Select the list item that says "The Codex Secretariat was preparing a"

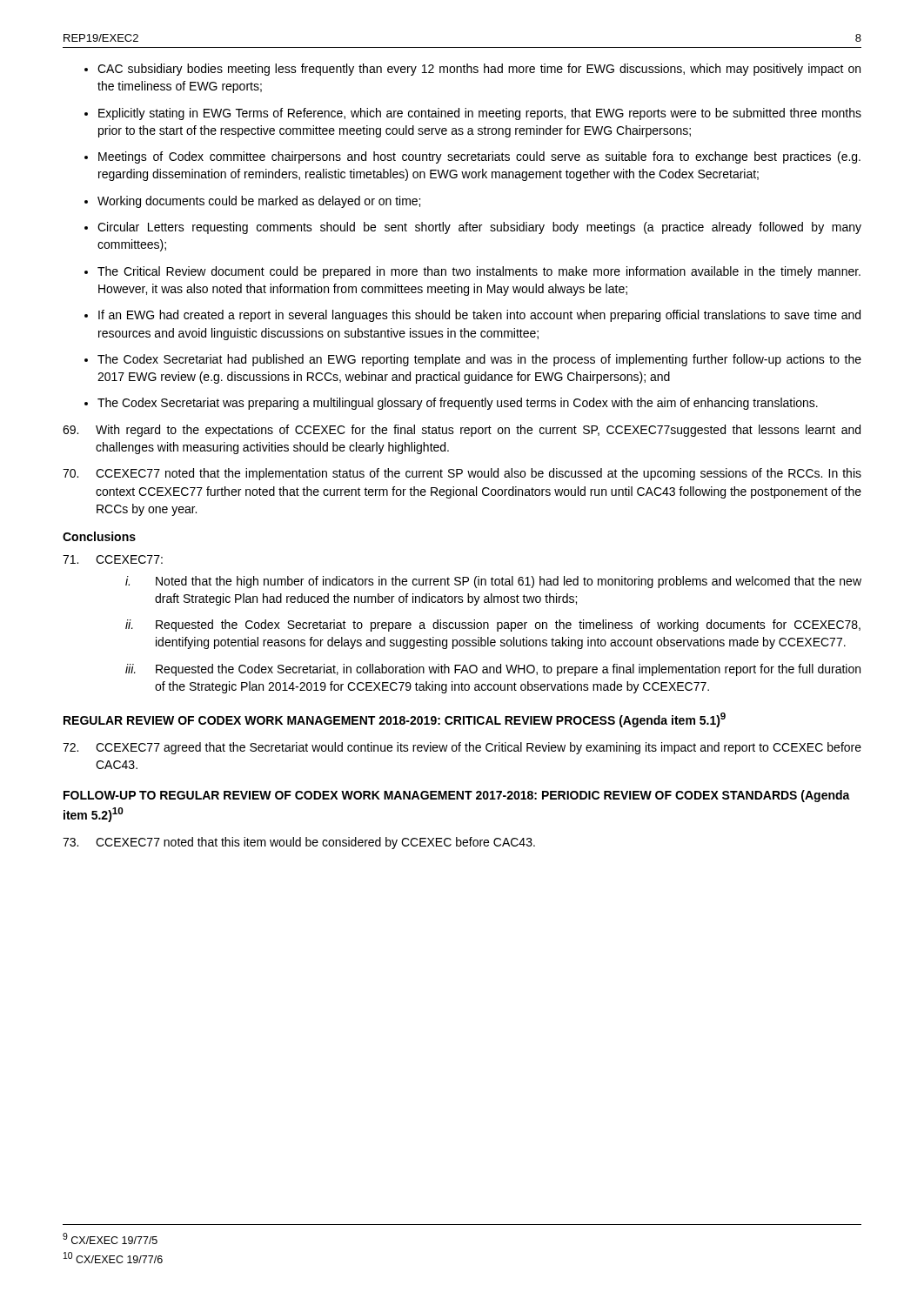pyautogui.click(x=458, y=403)
